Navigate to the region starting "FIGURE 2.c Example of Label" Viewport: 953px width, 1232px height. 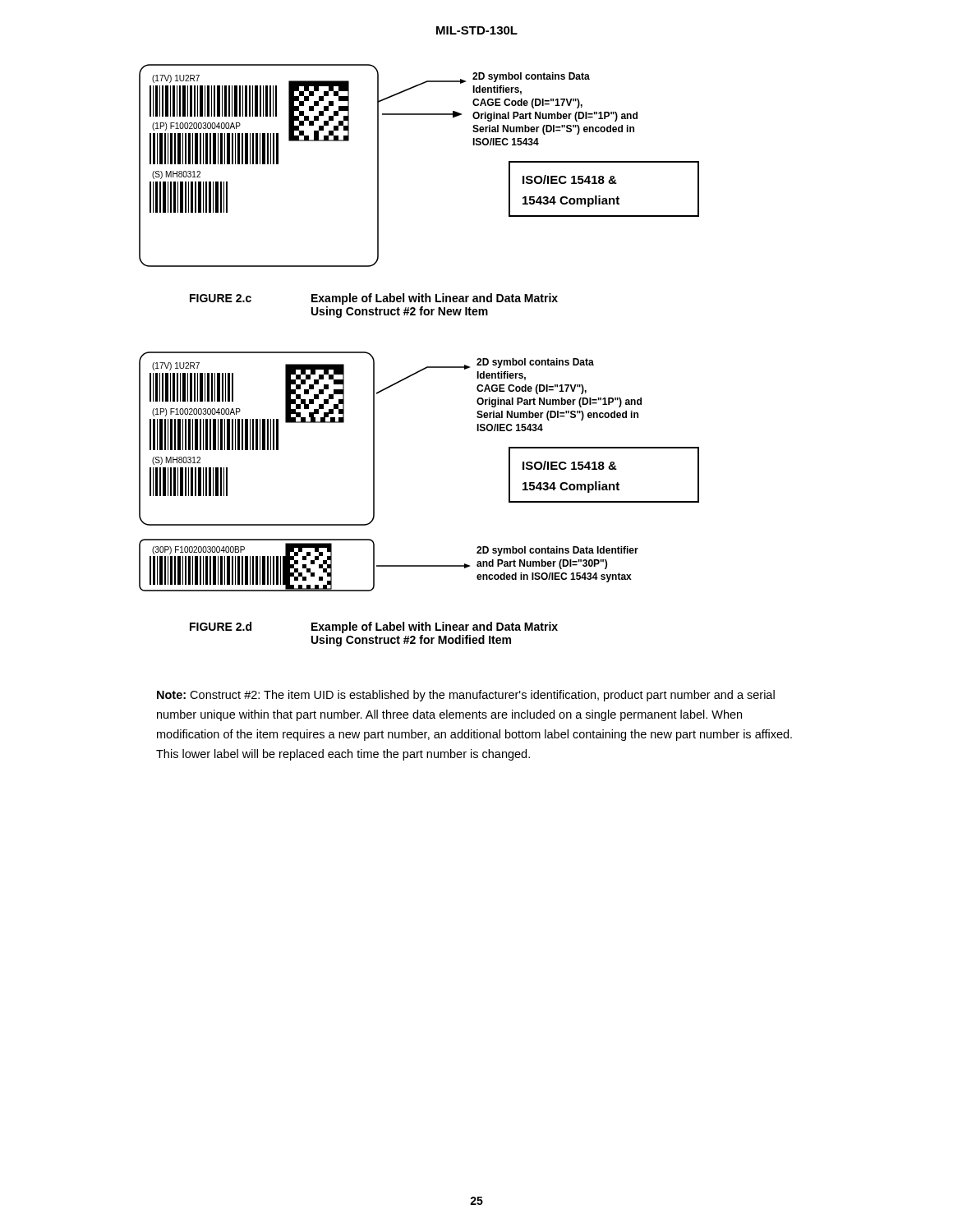tap(373, 305)
